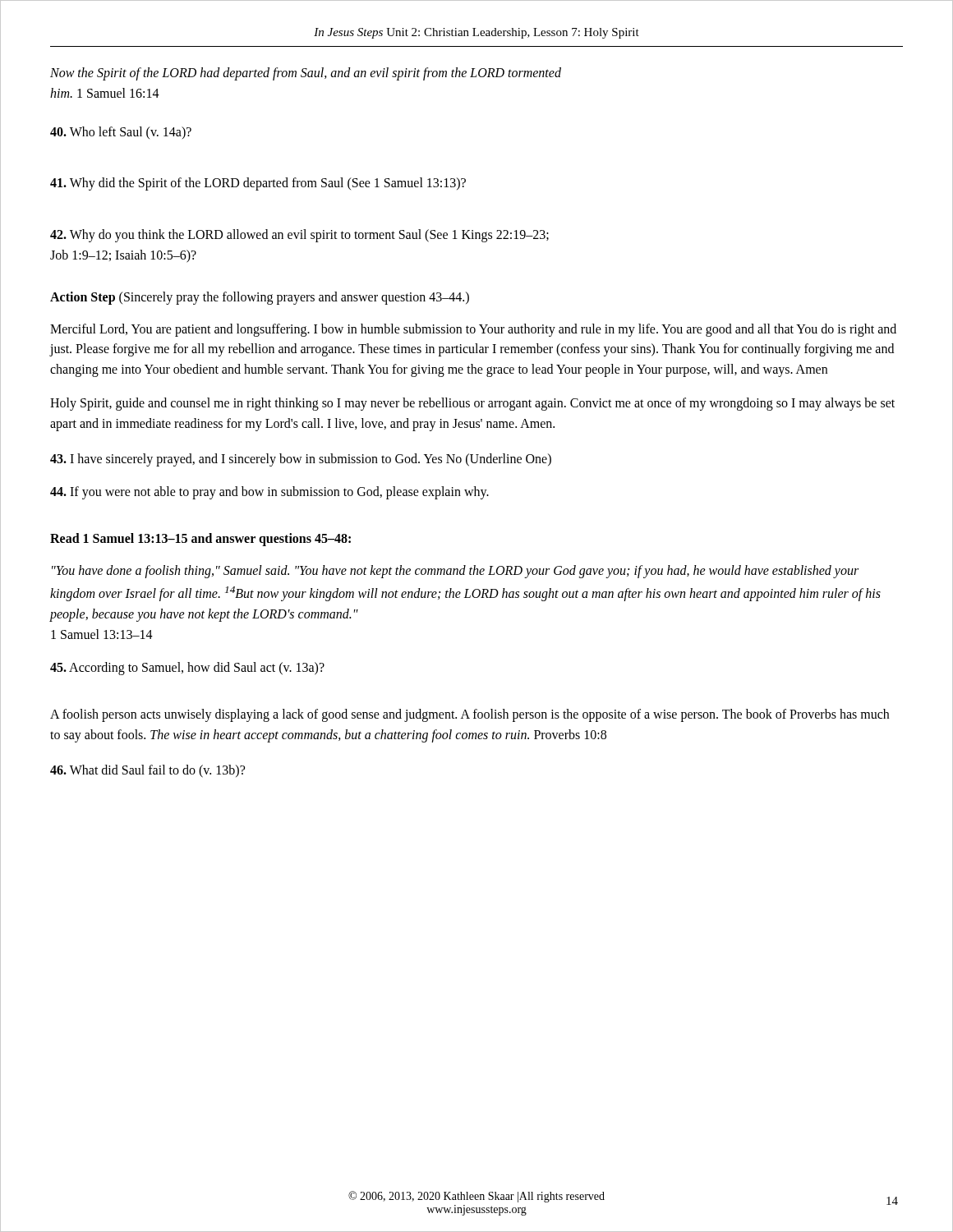Point to the block beginning "Action Step (Sincerely pray the"
The height and width of the screenshot is (1232, 953).
click(x=476, y=297)
